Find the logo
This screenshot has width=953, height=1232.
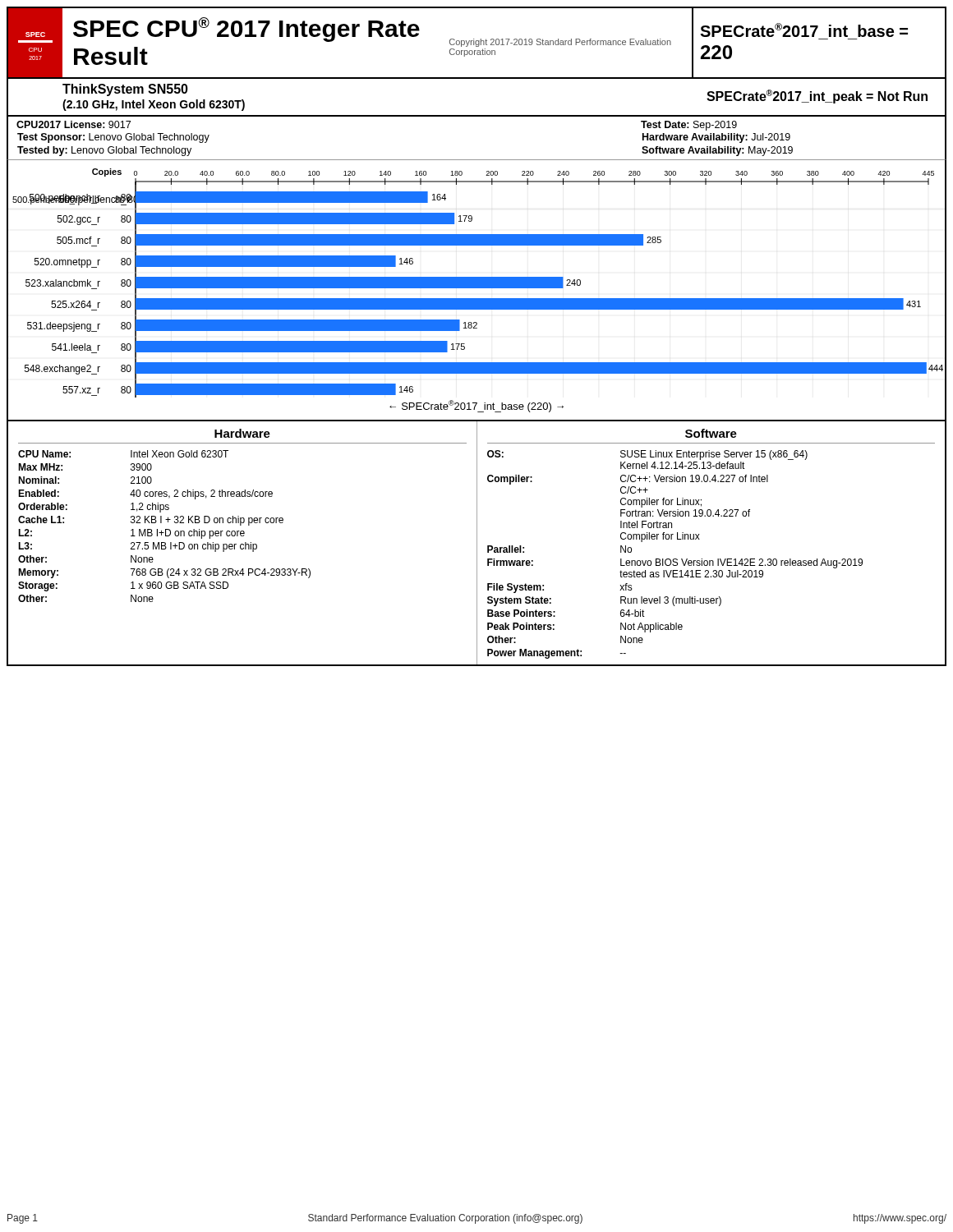35,43
